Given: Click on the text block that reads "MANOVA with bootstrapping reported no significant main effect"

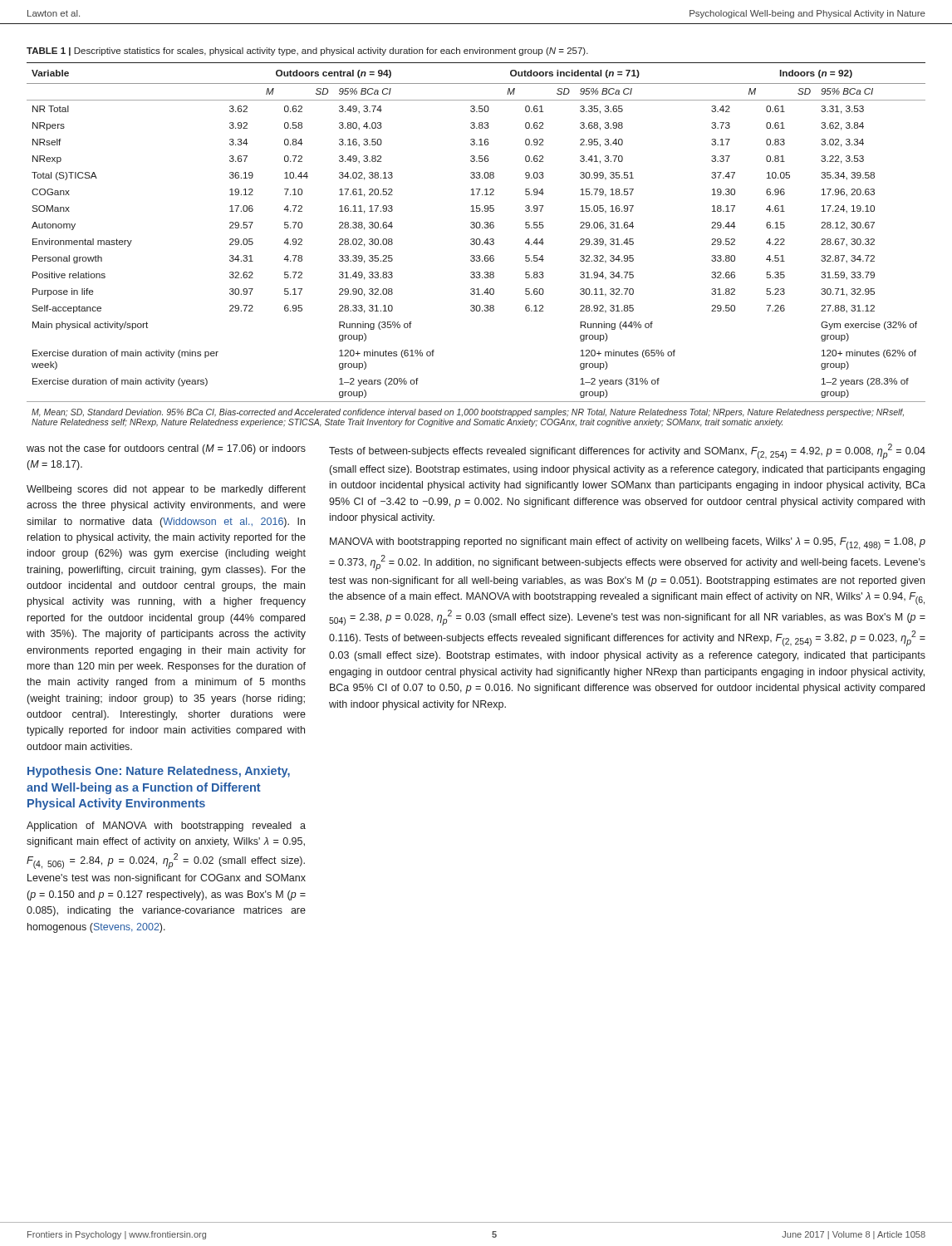Looking at the screenshot, I should coord(627,623).
